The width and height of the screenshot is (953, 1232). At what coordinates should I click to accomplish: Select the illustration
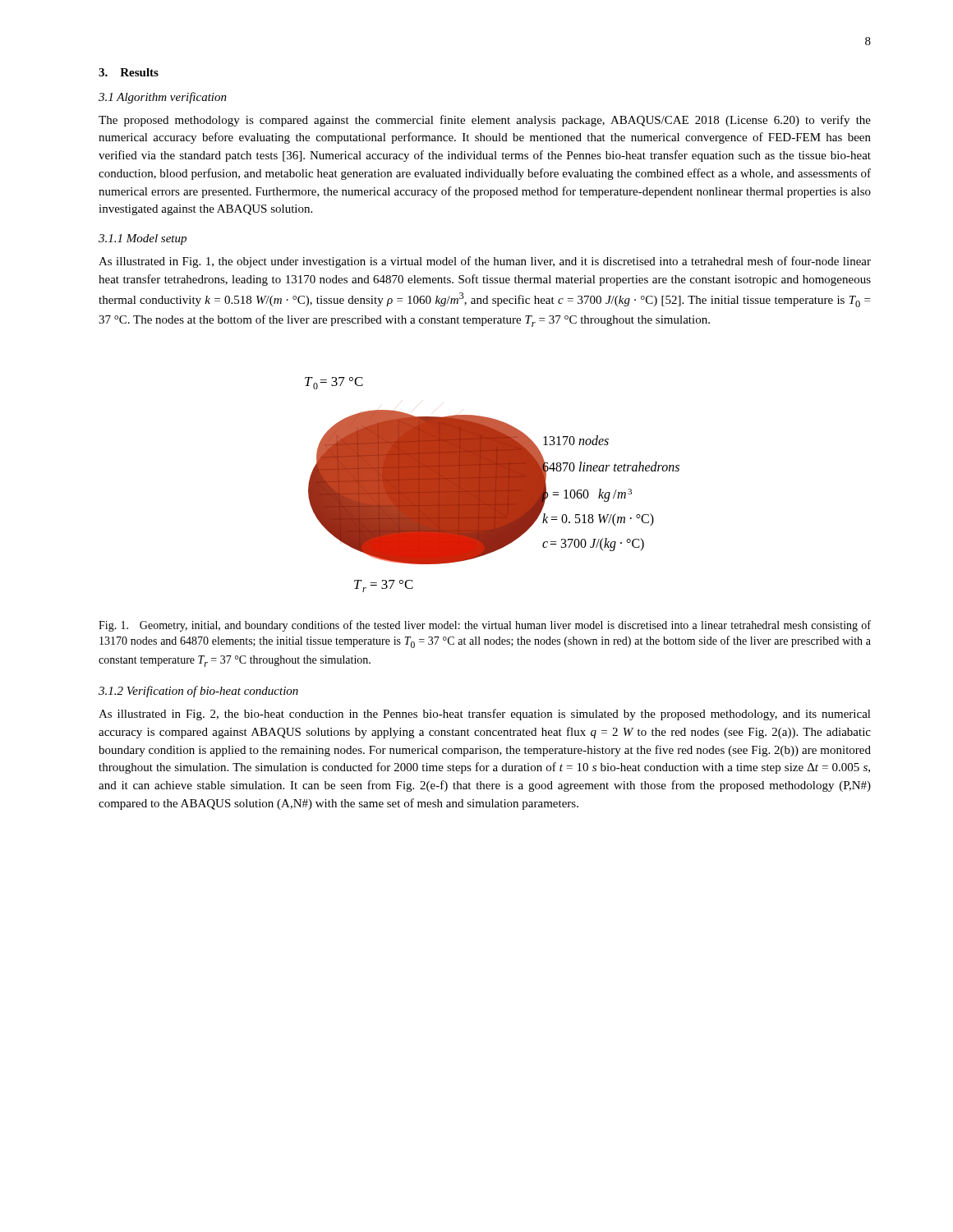(x=485, y=478)
